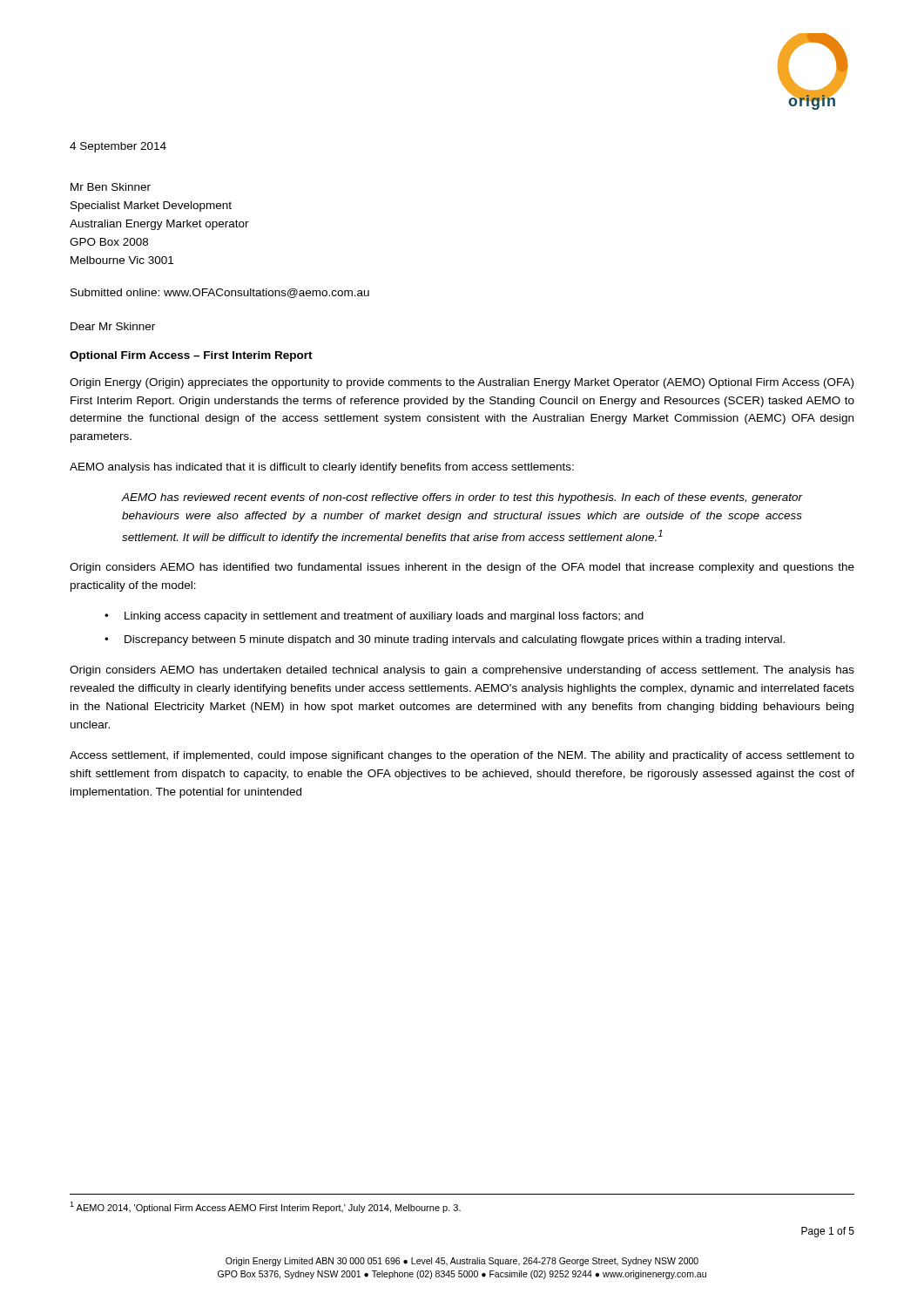
Task: Locate the block starting "4 September 2014"
Action: tap(118, 146)
